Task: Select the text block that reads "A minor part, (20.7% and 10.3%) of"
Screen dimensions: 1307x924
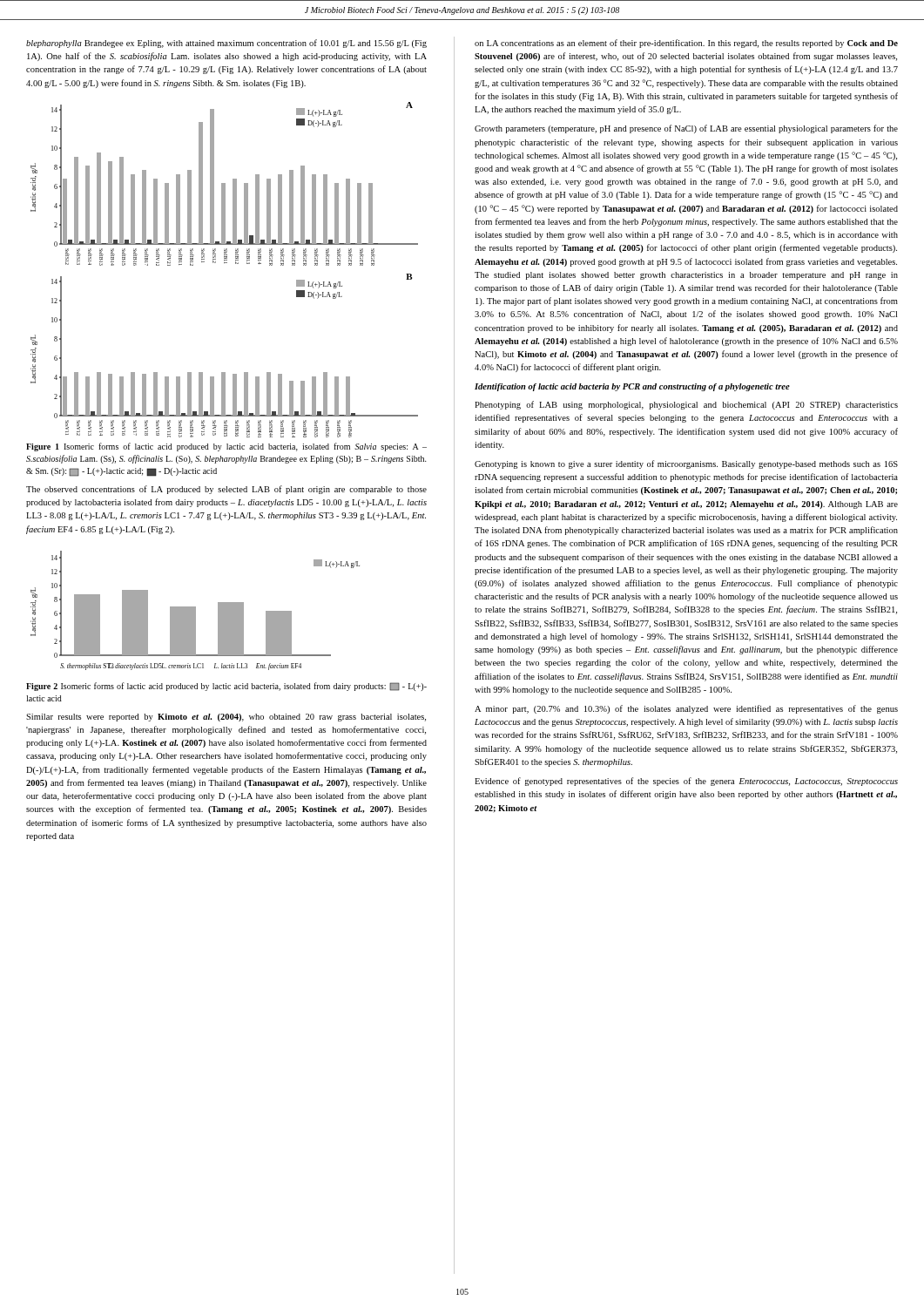Action: 686,735
